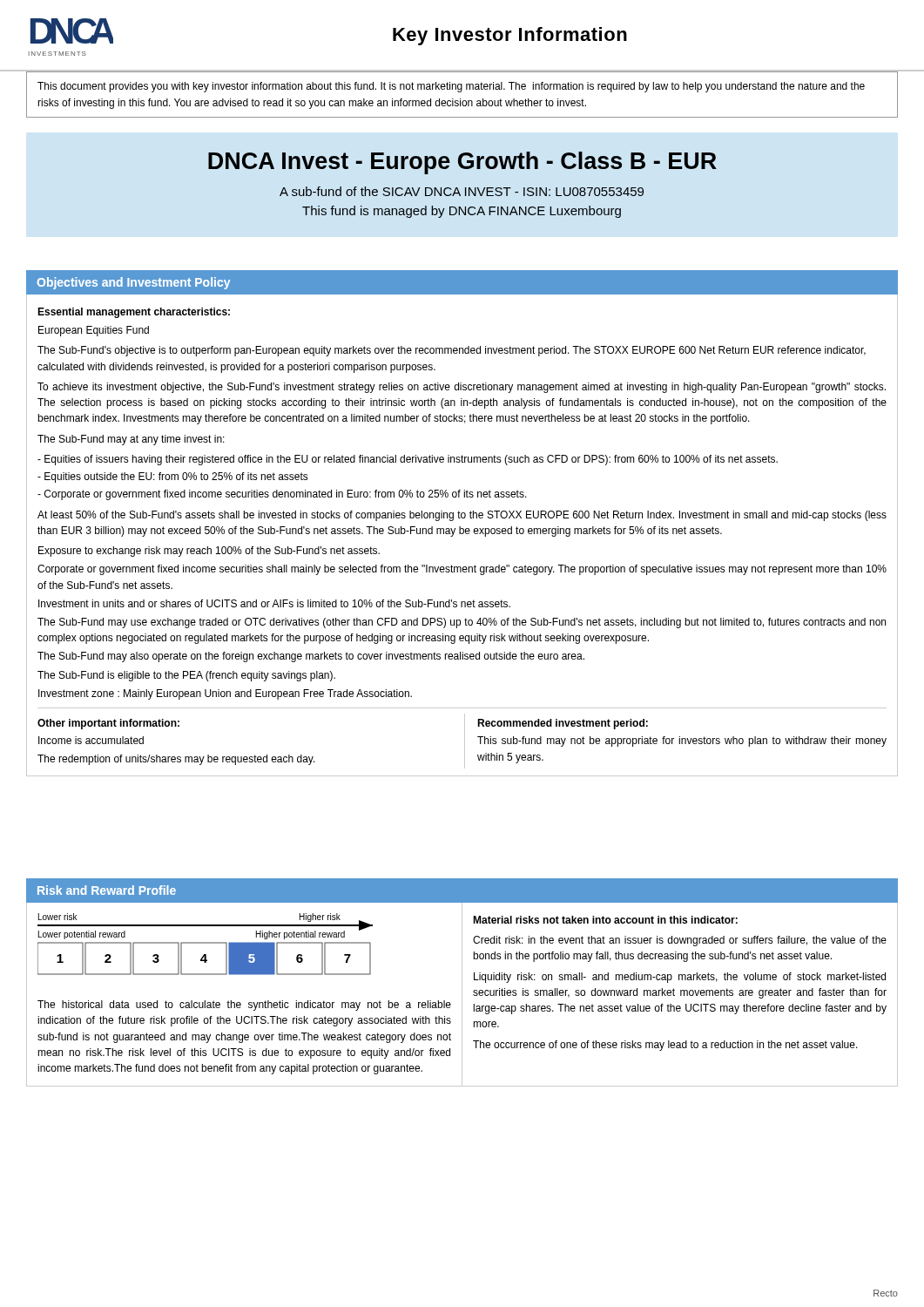Click the passage that begins "Investment zone :"
The height and width of the screenshot is (1307, 924).
point(225,693)
